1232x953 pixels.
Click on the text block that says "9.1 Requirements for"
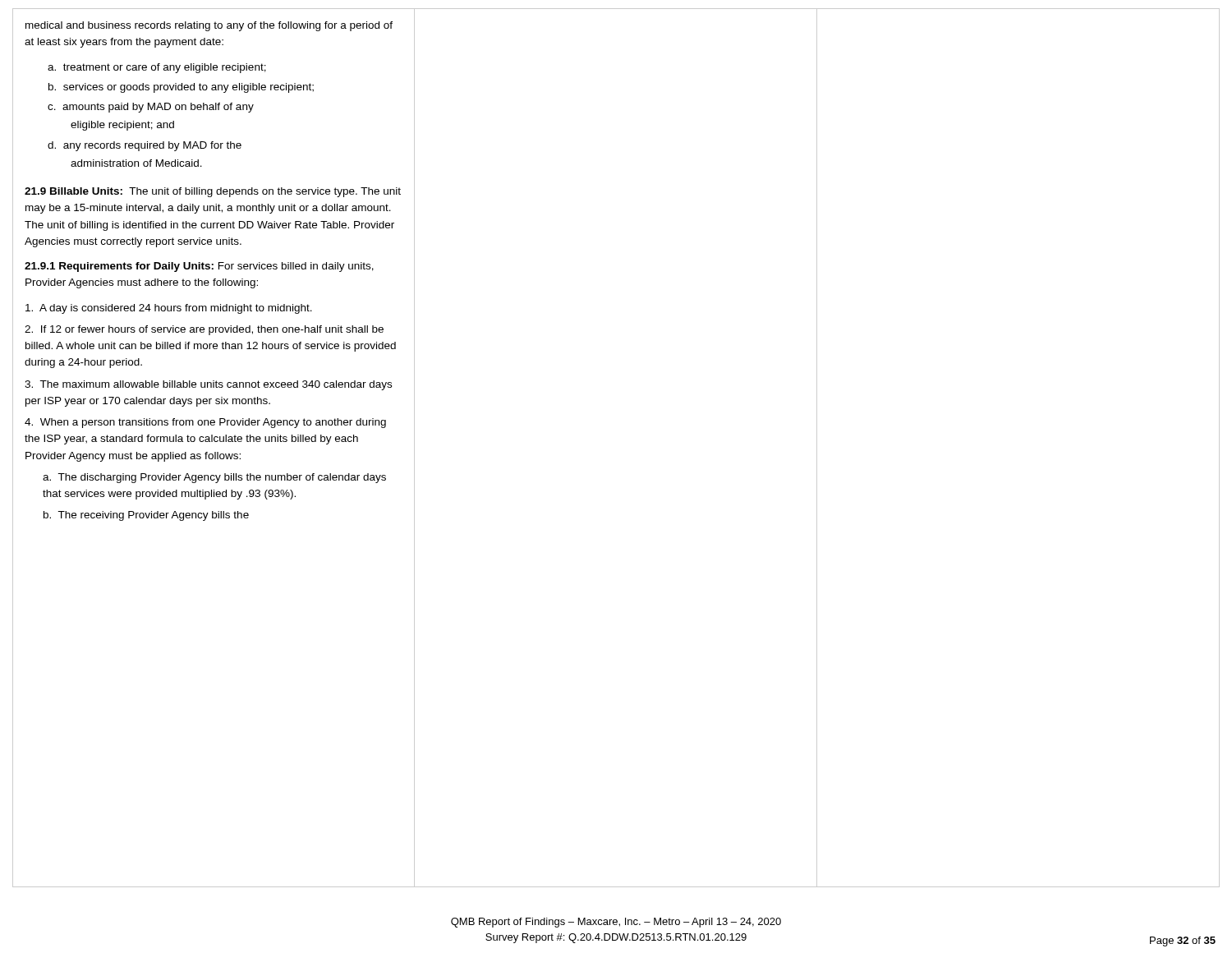click(214, 275)
